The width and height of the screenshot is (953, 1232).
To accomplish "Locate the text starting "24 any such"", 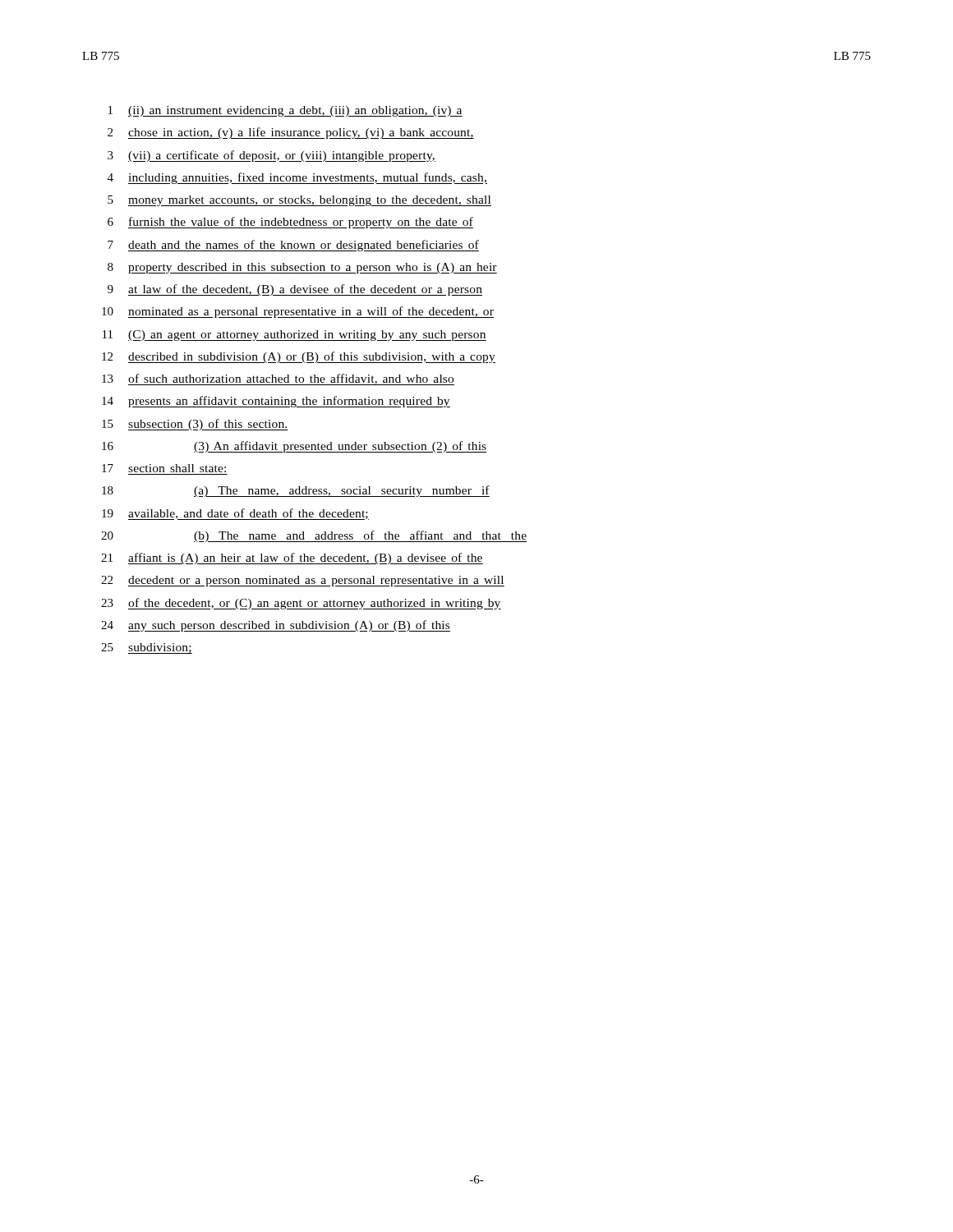I will 276,626.
